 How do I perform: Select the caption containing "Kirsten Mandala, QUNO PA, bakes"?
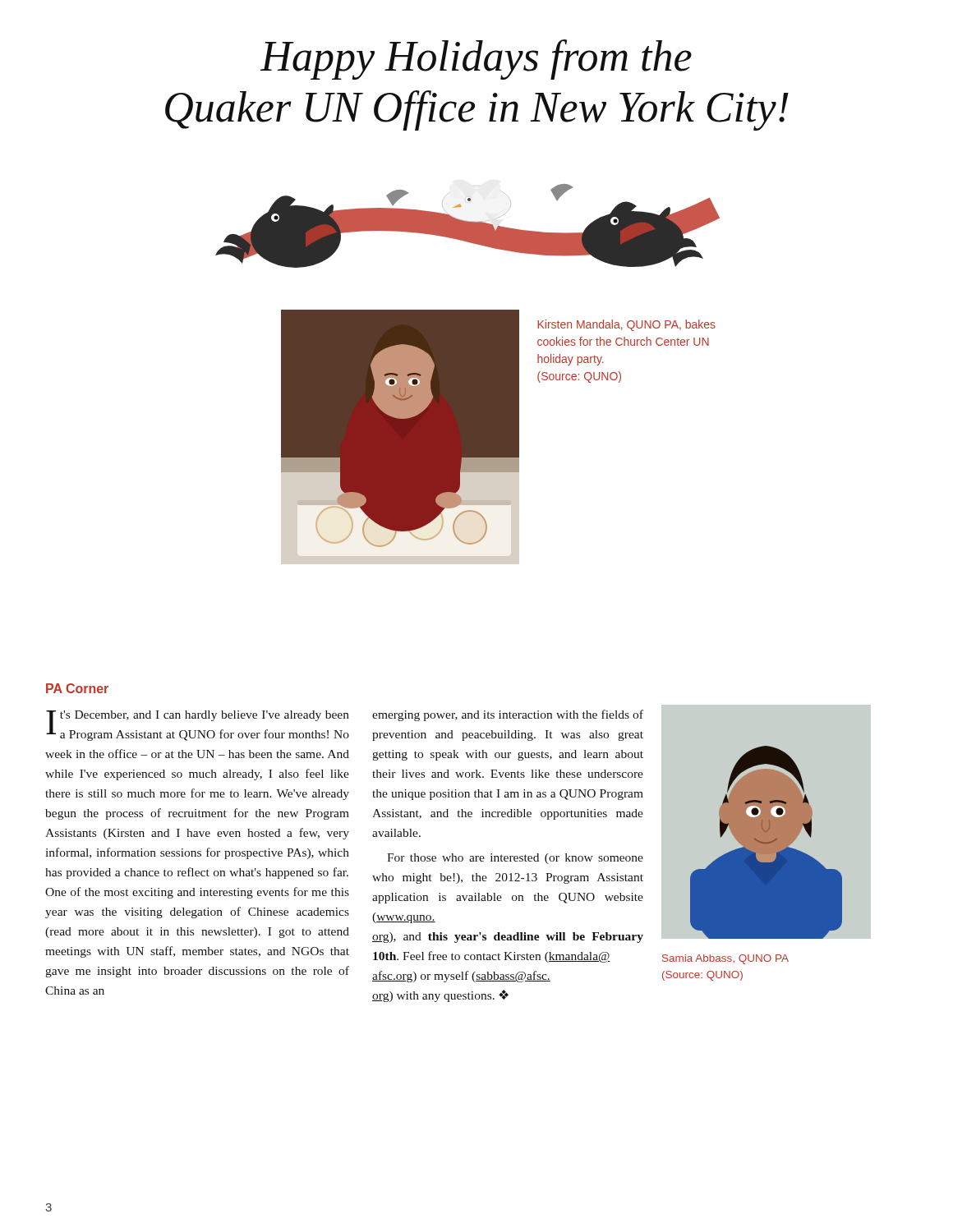[x=626, y=350]
